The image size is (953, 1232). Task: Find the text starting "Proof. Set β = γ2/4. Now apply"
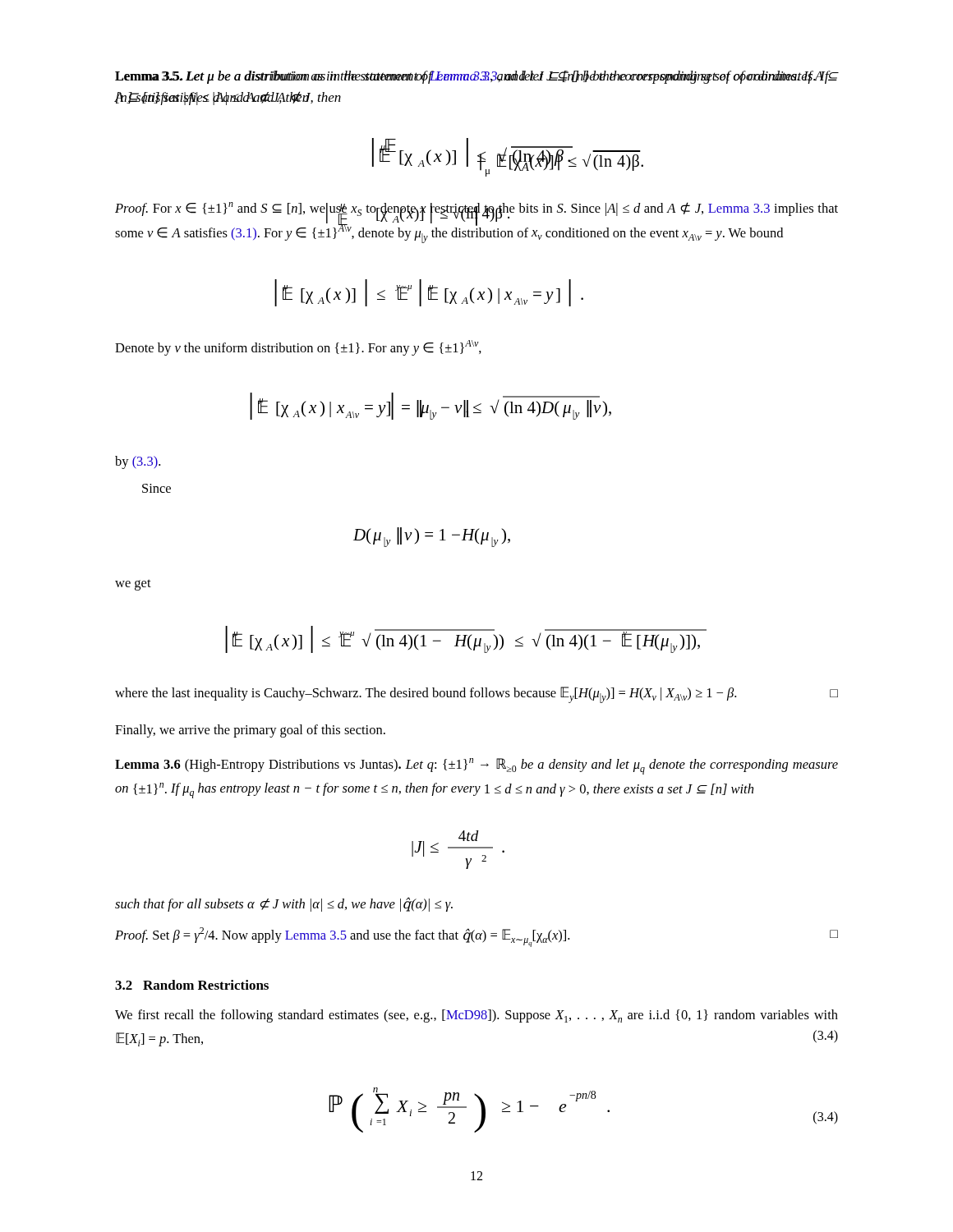(476, 936)
